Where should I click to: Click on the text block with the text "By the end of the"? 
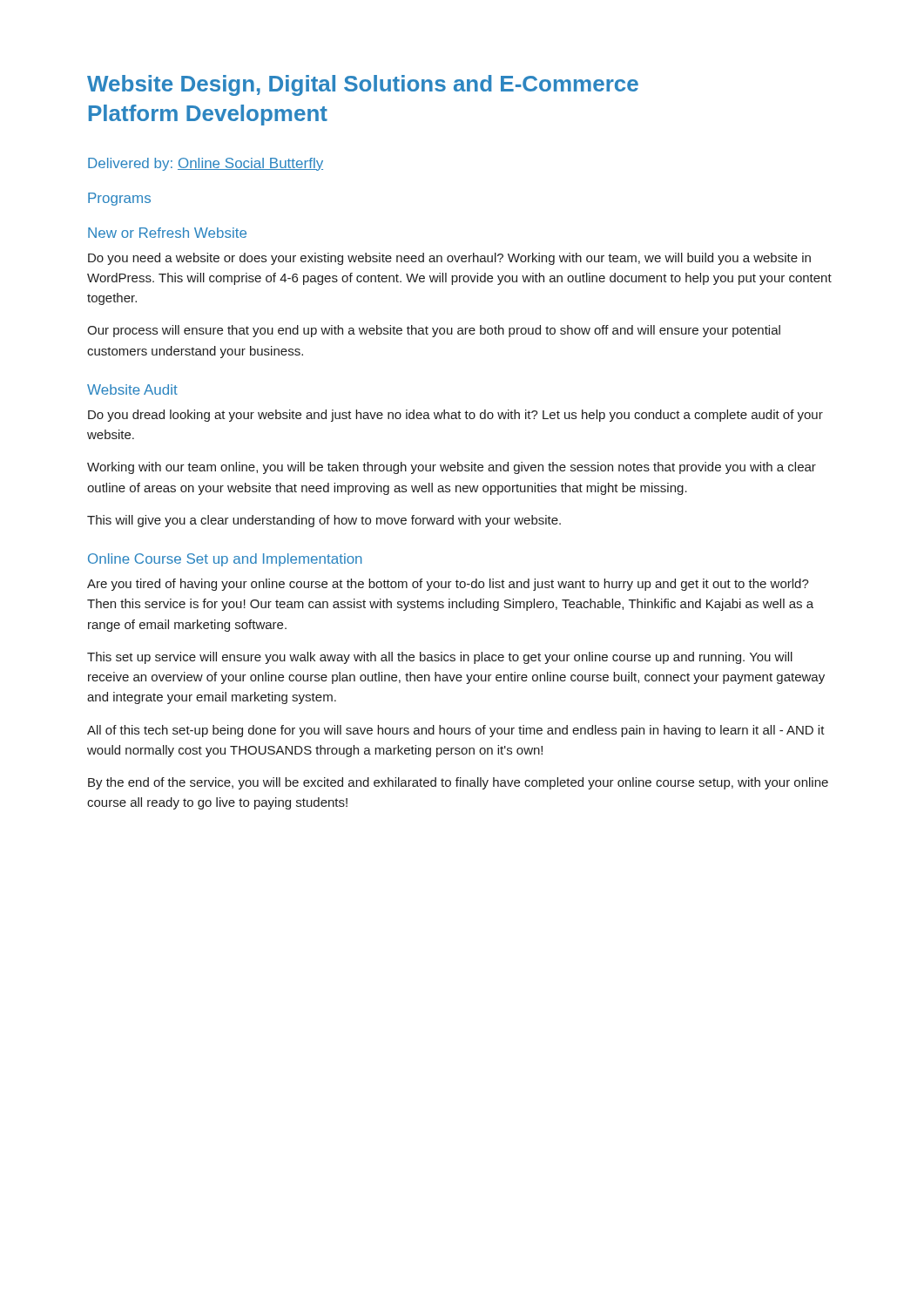click(458, 792)
